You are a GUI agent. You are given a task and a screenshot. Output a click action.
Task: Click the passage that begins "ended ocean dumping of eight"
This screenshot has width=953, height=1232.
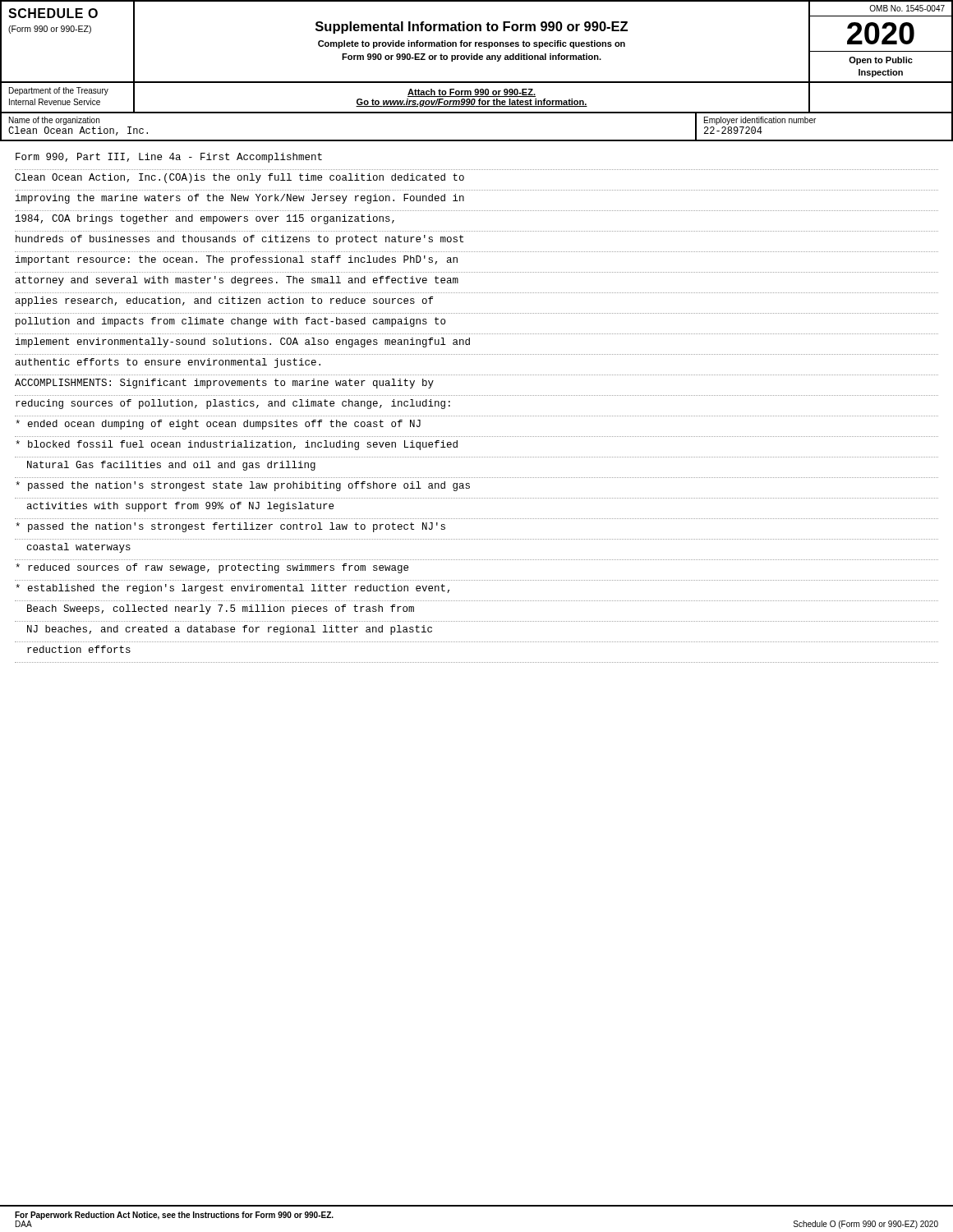218,424
